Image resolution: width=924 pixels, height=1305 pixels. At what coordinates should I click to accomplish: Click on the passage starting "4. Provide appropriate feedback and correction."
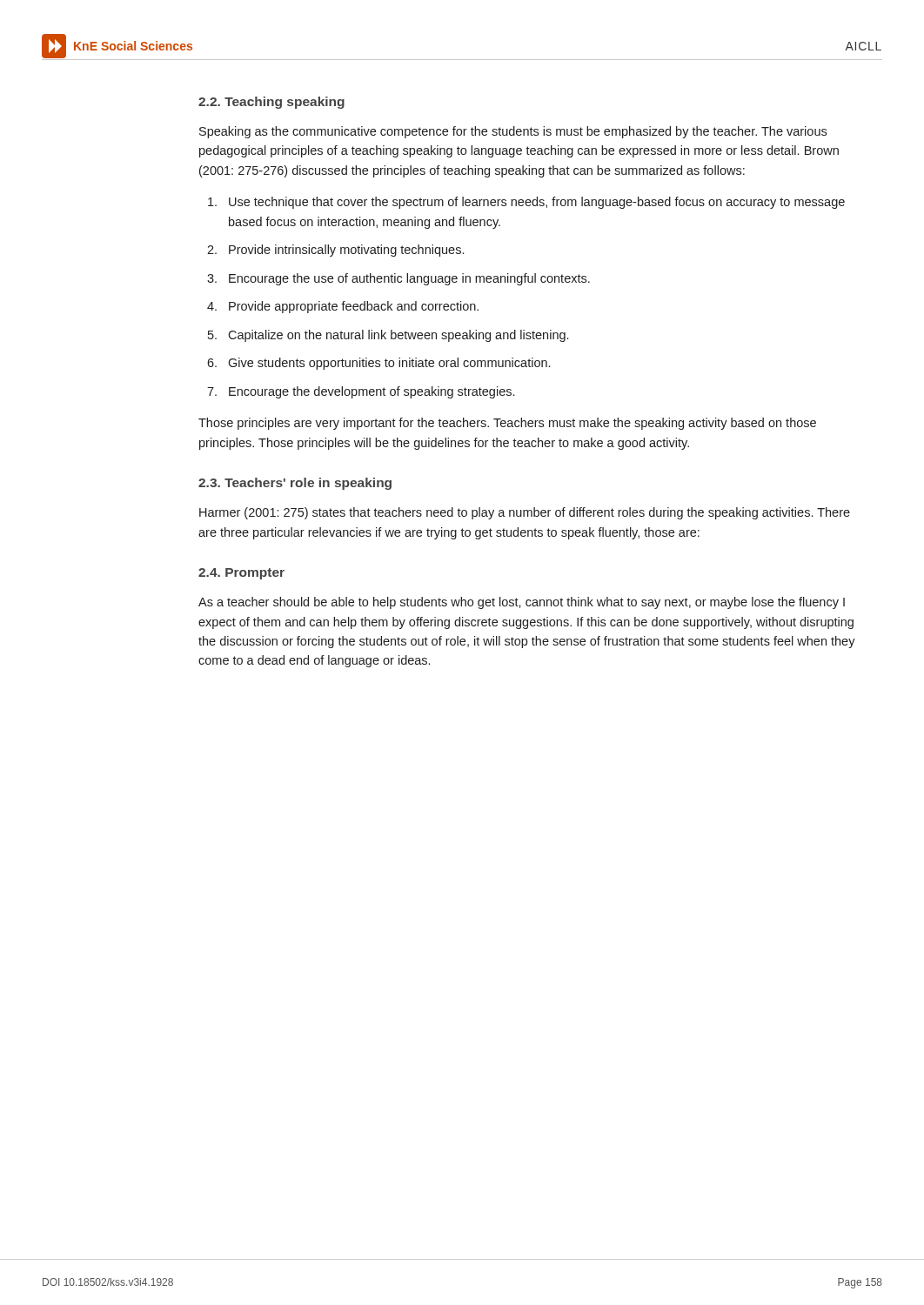(x=343, y=307)
